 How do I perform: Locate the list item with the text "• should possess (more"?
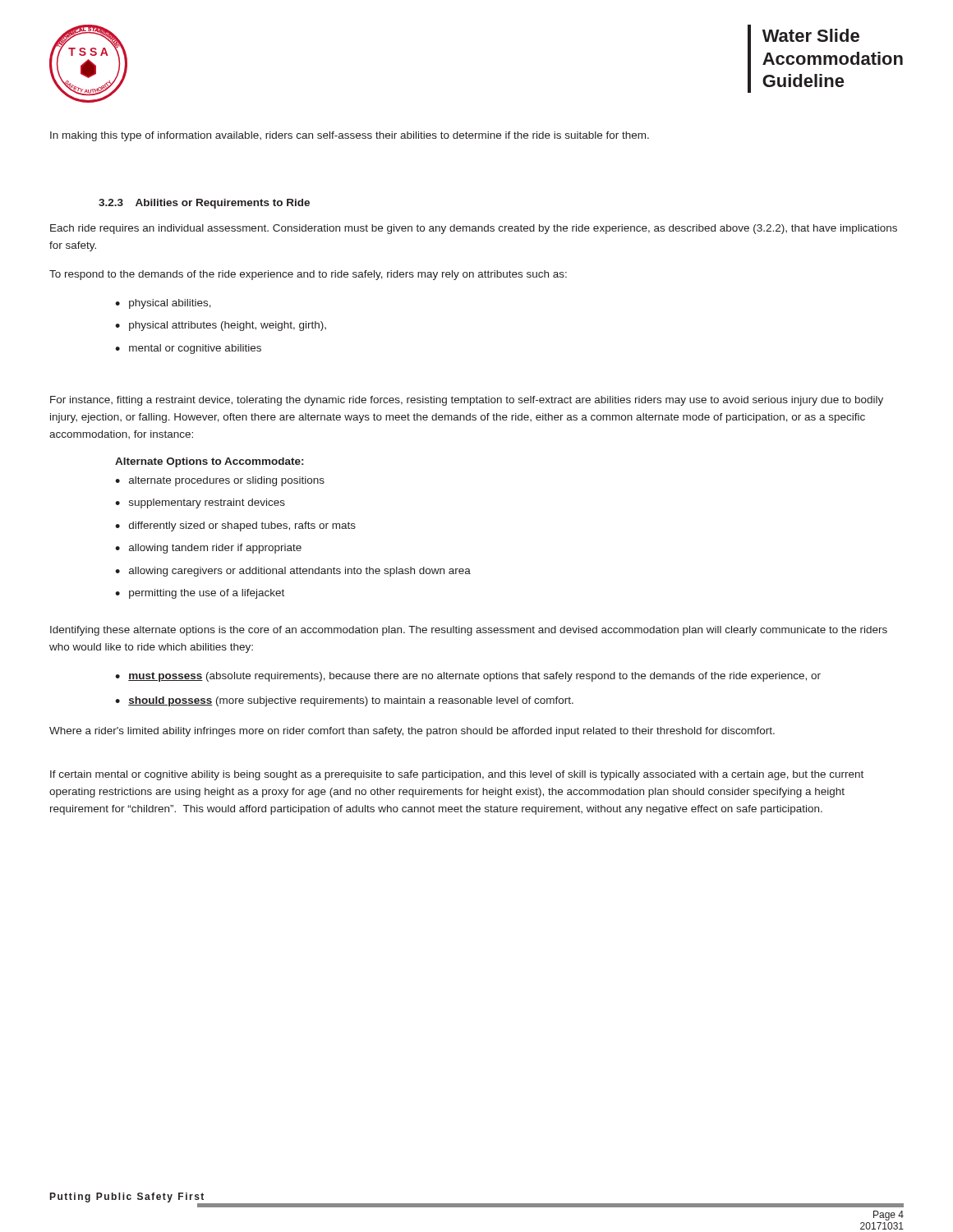click(345, 702)
